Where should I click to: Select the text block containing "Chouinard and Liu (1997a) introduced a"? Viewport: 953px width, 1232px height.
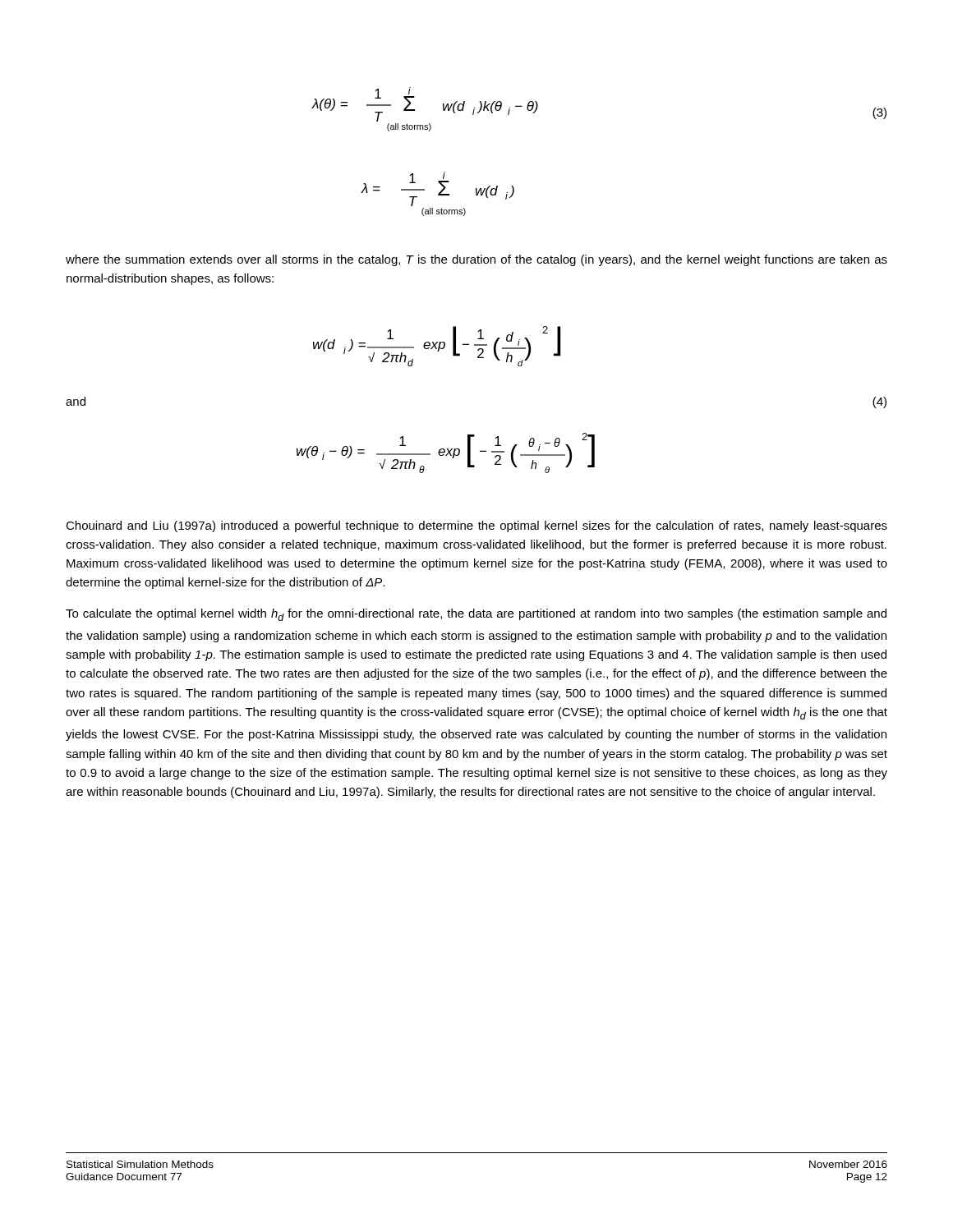(x=476, y=553)
